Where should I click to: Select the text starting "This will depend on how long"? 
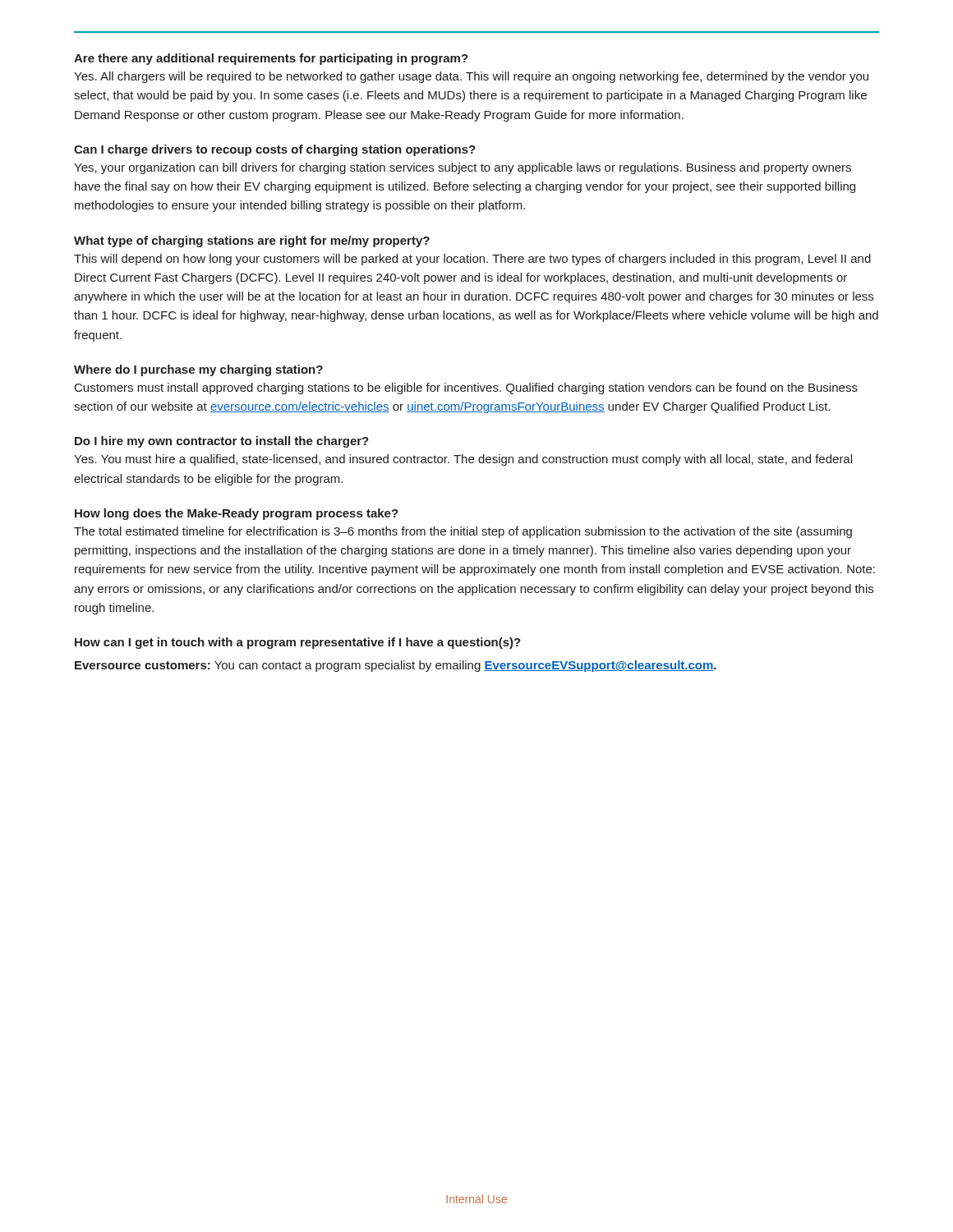coord(476,296)
